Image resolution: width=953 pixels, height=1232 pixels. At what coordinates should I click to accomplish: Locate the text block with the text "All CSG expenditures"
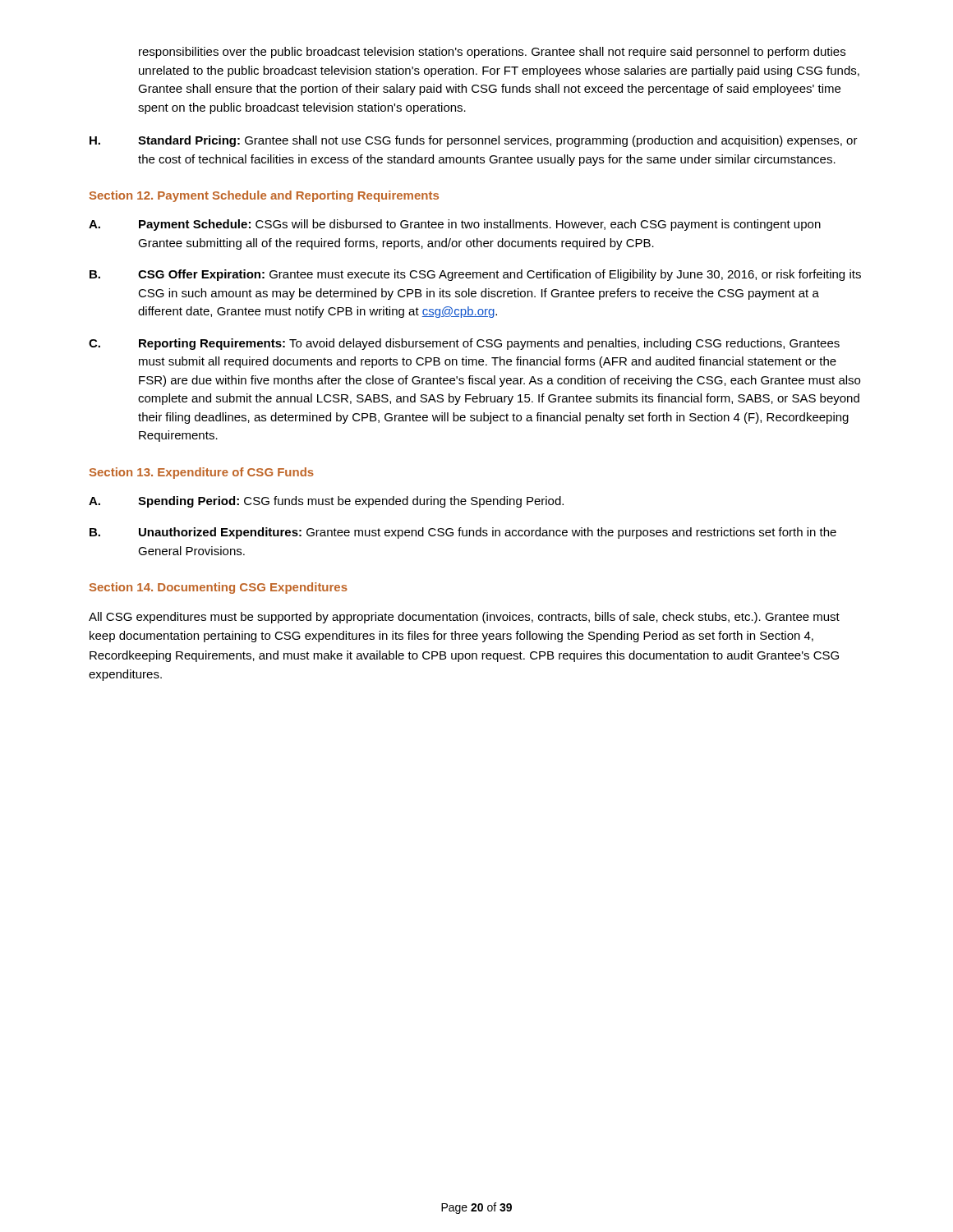464,645
